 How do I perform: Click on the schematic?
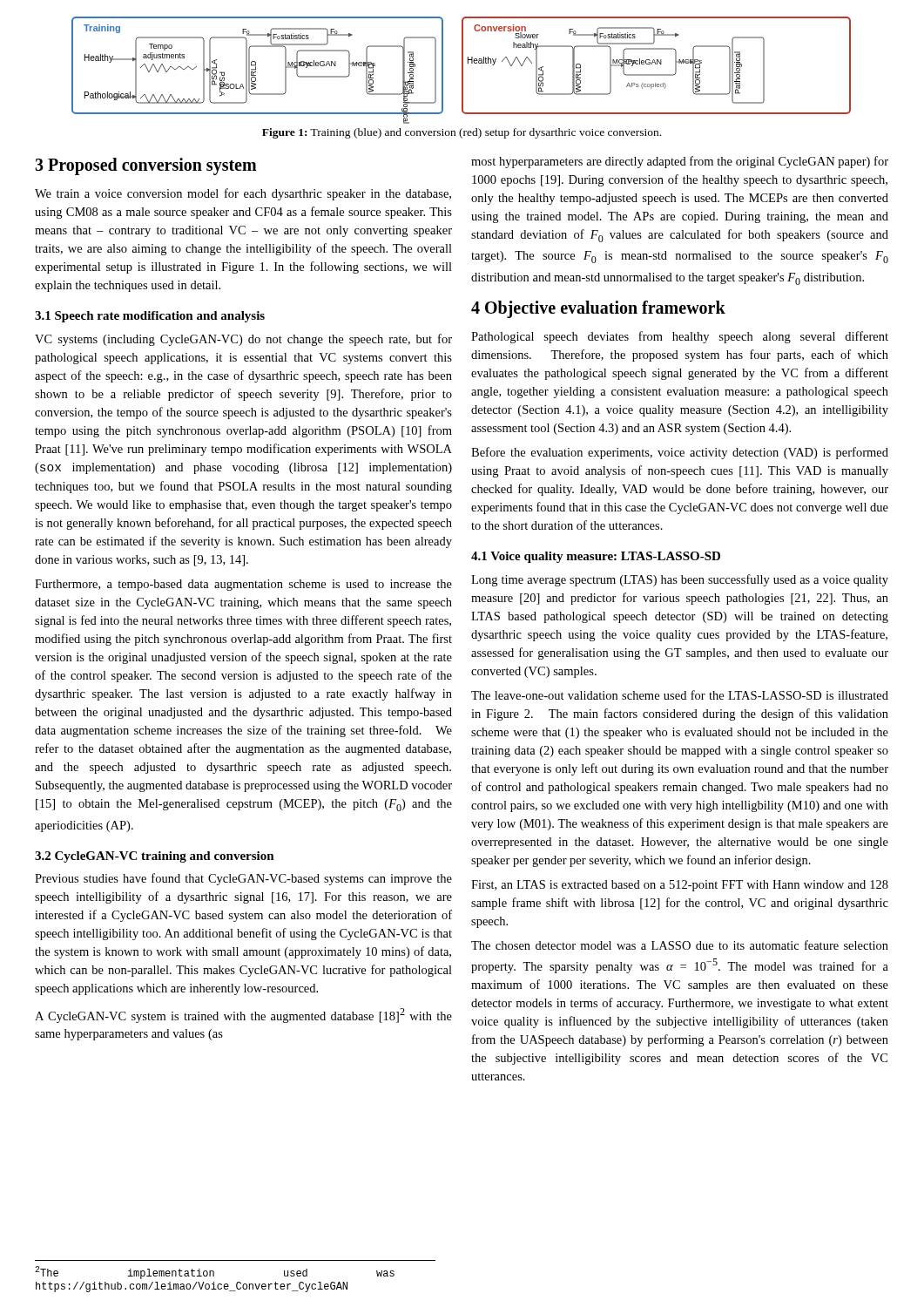(462, 72)
